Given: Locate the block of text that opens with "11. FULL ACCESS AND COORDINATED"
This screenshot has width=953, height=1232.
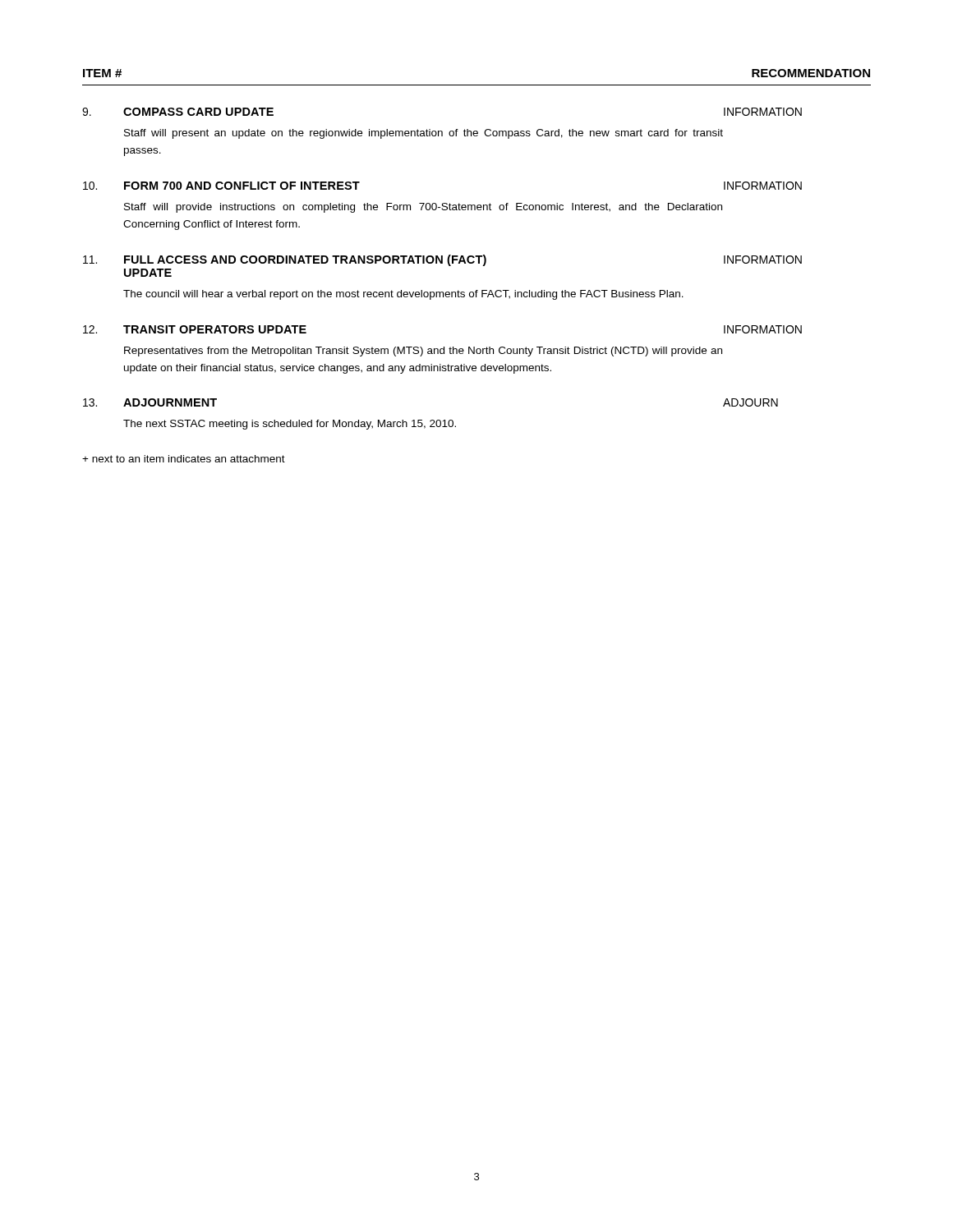Looking at the screenshot, I should point(476,278).
